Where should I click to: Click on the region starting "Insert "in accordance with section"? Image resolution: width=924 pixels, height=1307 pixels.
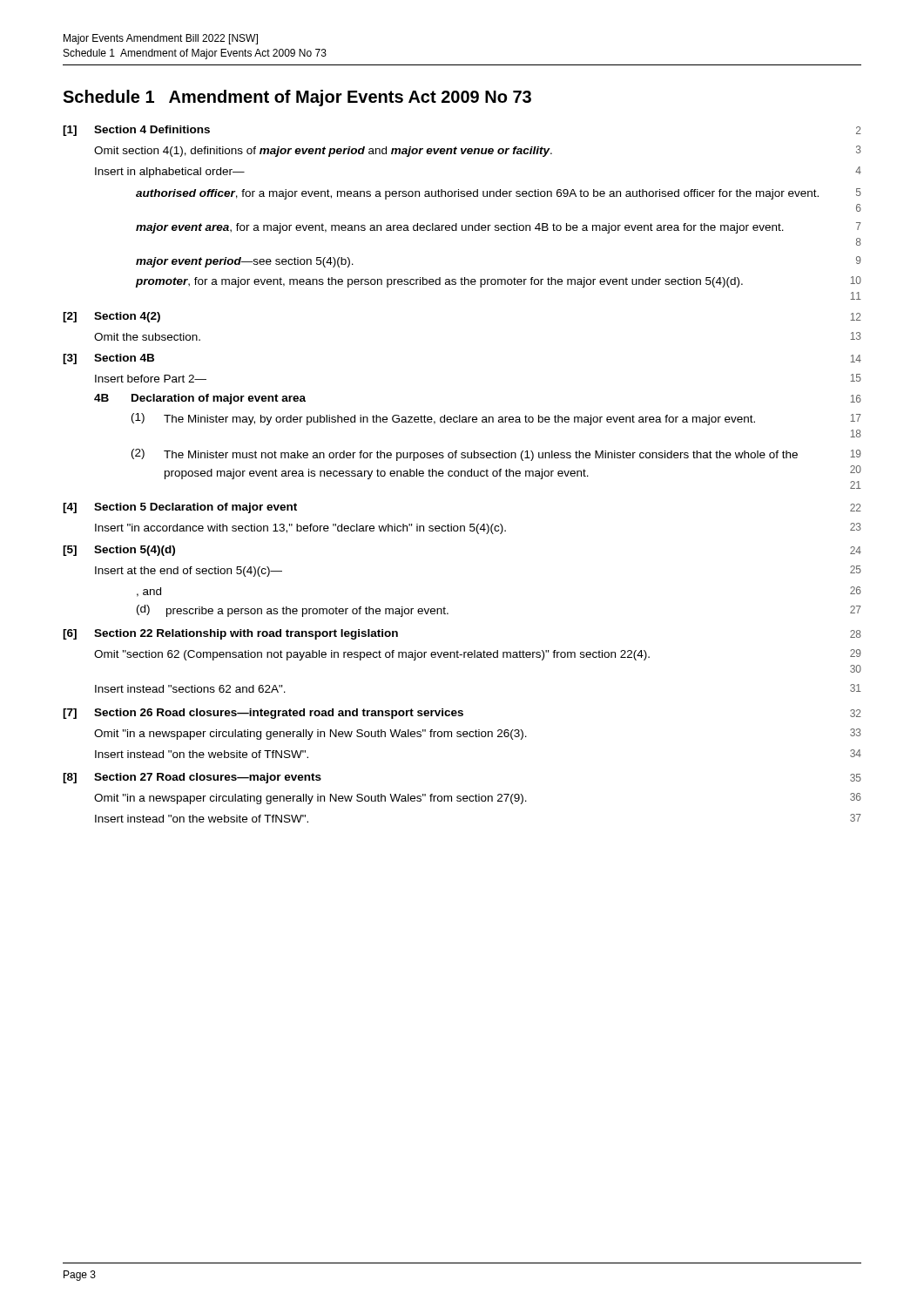(478, 528)
